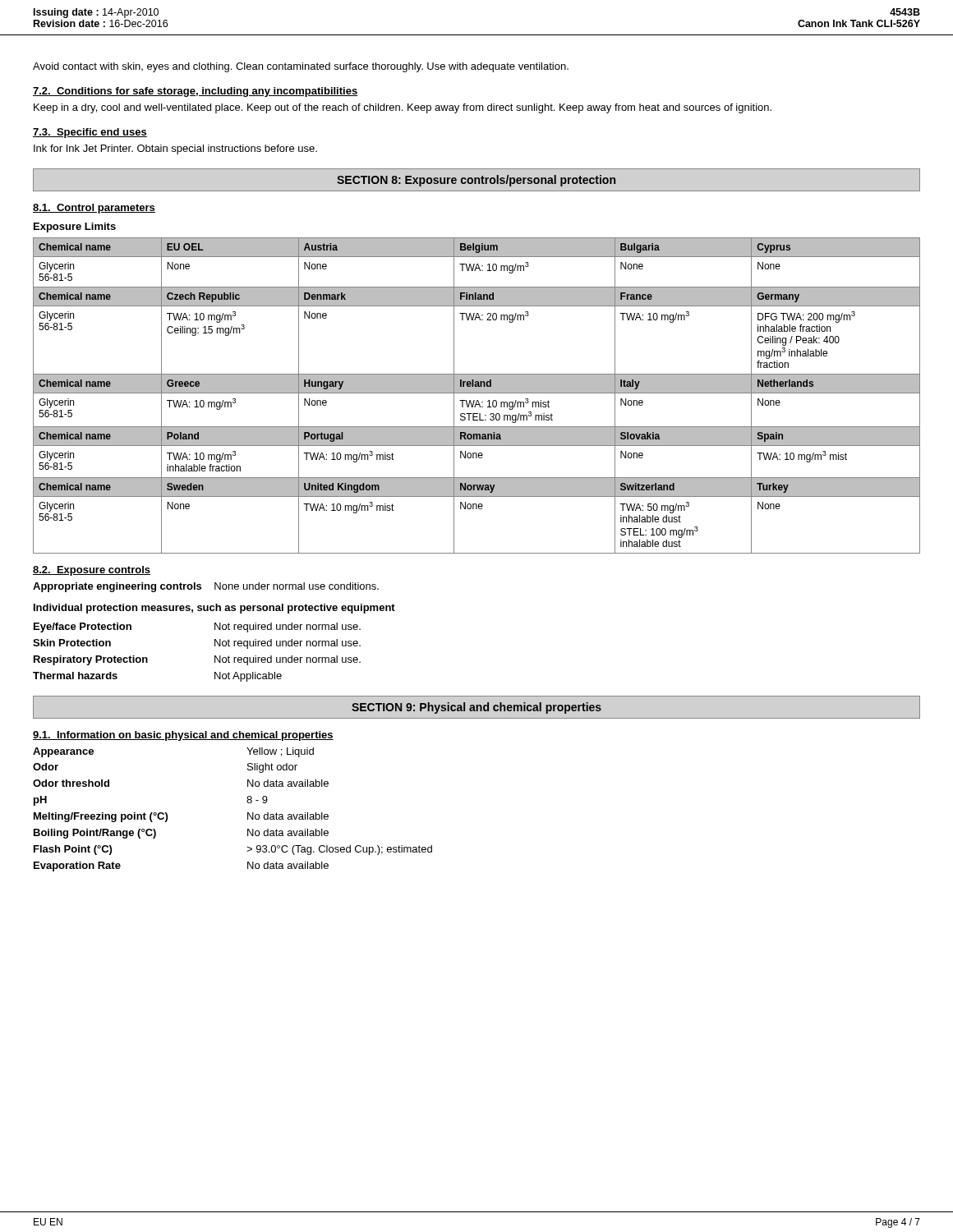The width and height of the screenshot is (953, 1232).
Task: Locate a table
Action: [x=476, y=395]
